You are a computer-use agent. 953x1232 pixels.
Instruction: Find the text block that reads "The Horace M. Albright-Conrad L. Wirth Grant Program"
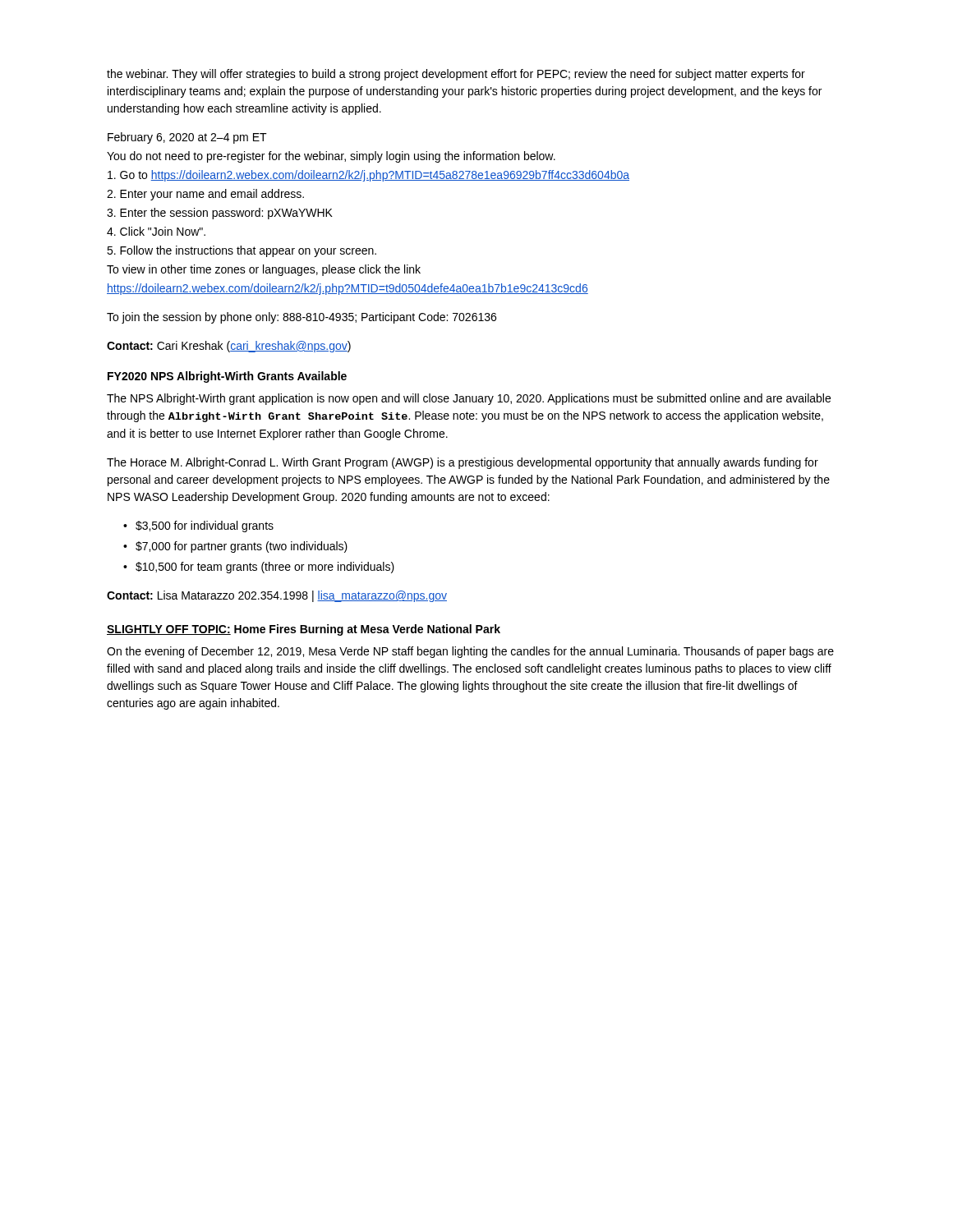coord(468,480)
